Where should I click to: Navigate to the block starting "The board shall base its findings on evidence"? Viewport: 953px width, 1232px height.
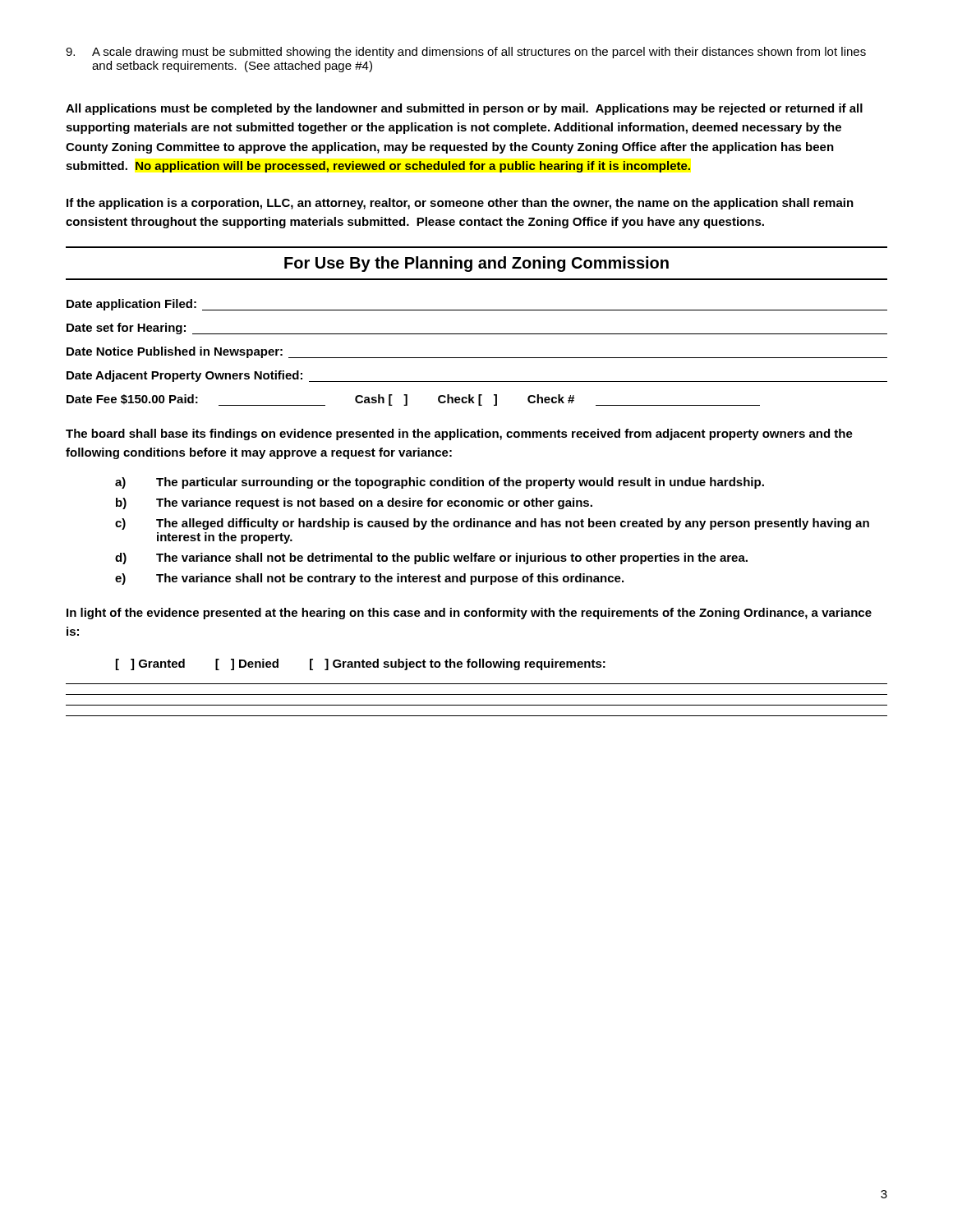pyautogui.click(x=459, y=442)
